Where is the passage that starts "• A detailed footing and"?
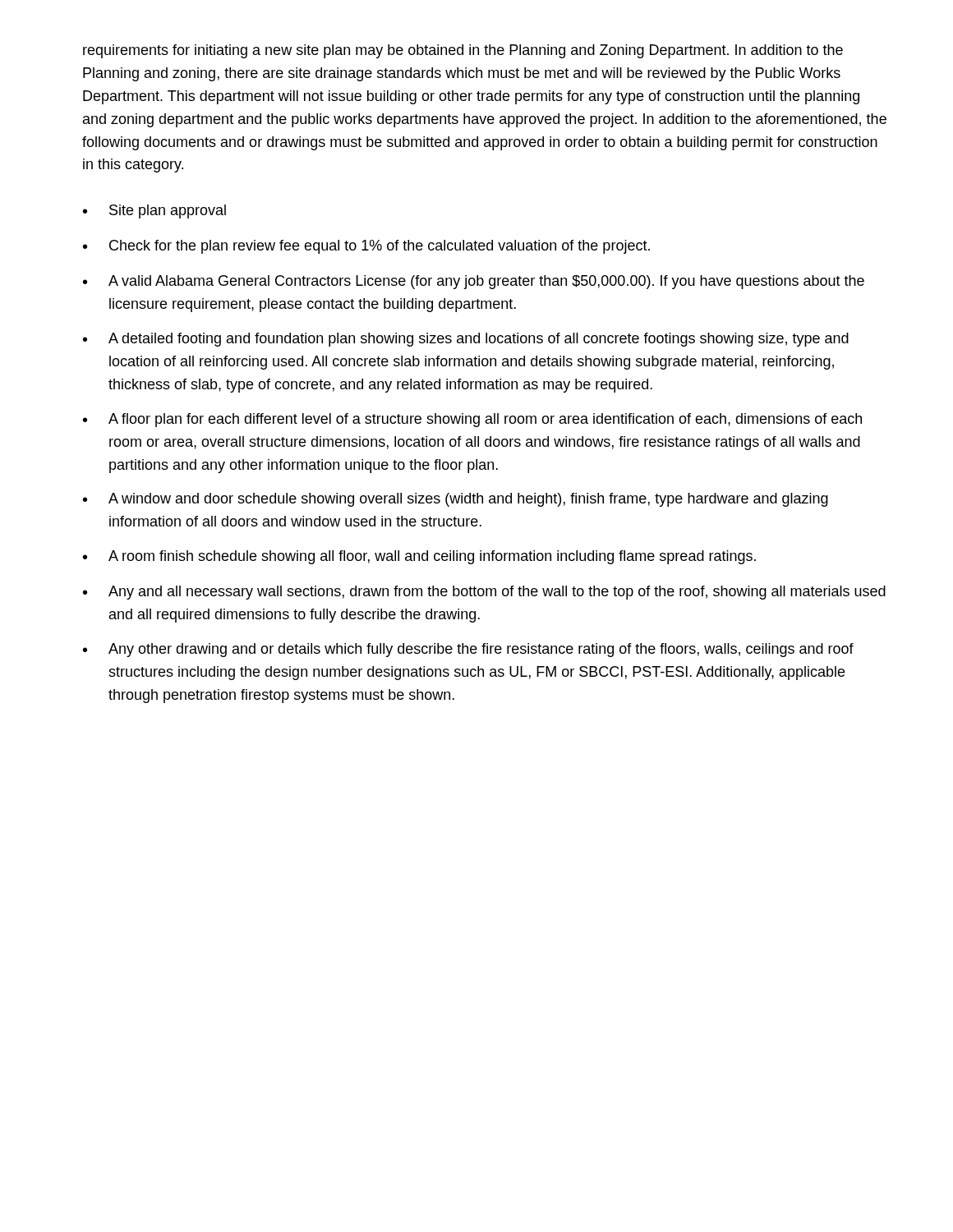The image size is (953, 1232). pos(485,362)
